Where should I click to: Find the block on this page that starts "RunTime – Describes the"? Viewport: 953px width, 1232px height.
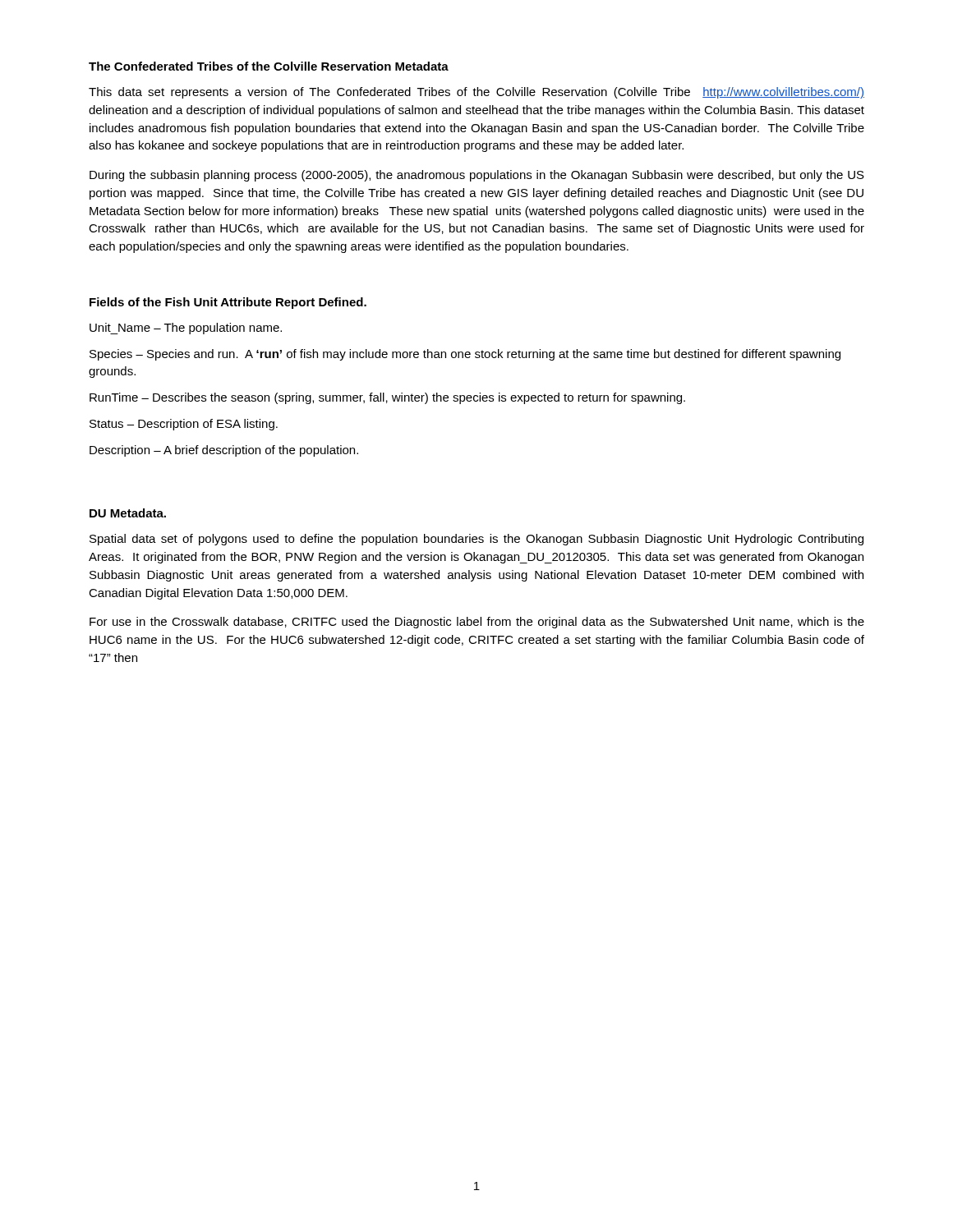[x=387, y=397]
